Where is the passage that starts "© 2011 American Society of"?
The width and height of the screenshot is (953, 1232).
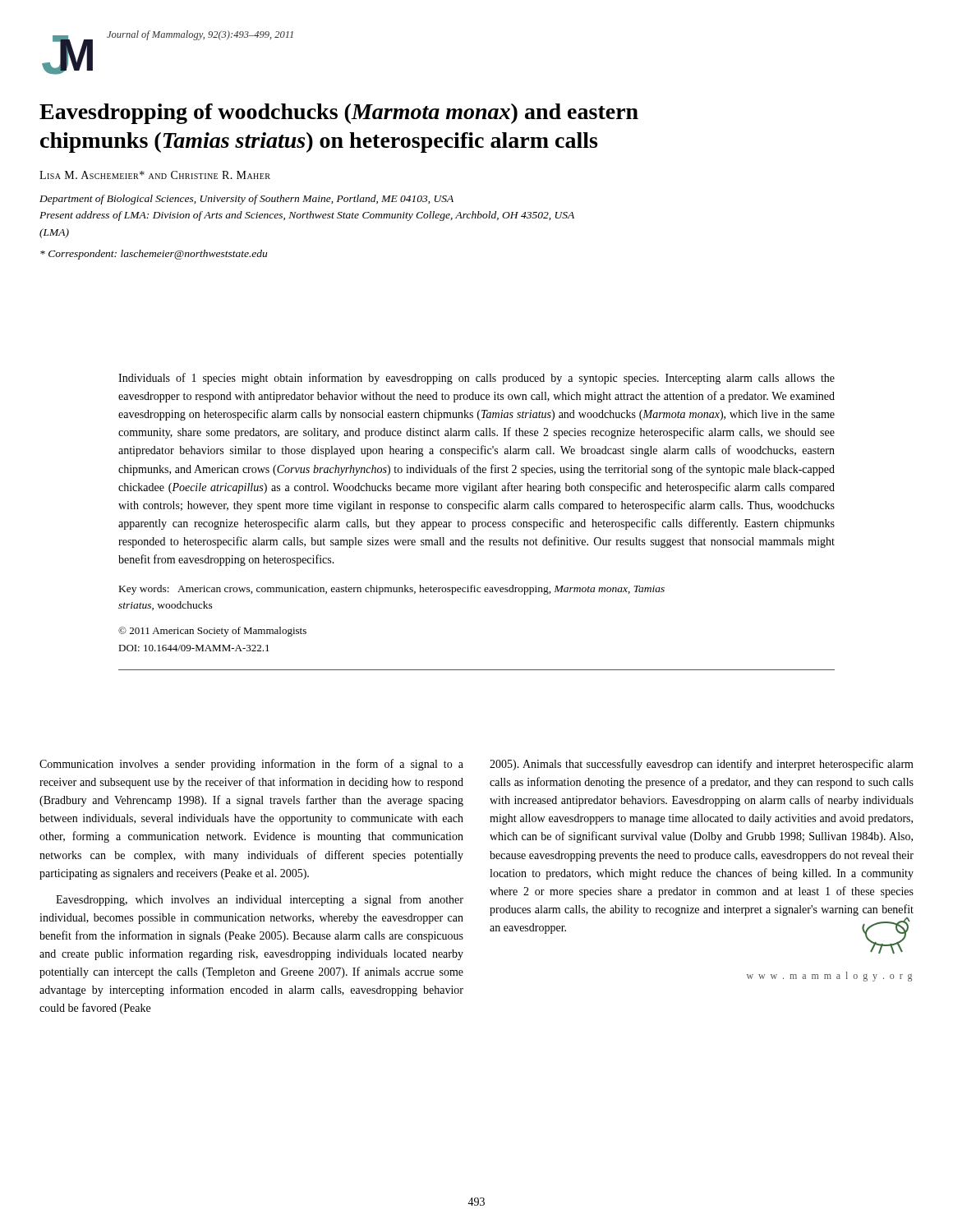coord(212,639)
